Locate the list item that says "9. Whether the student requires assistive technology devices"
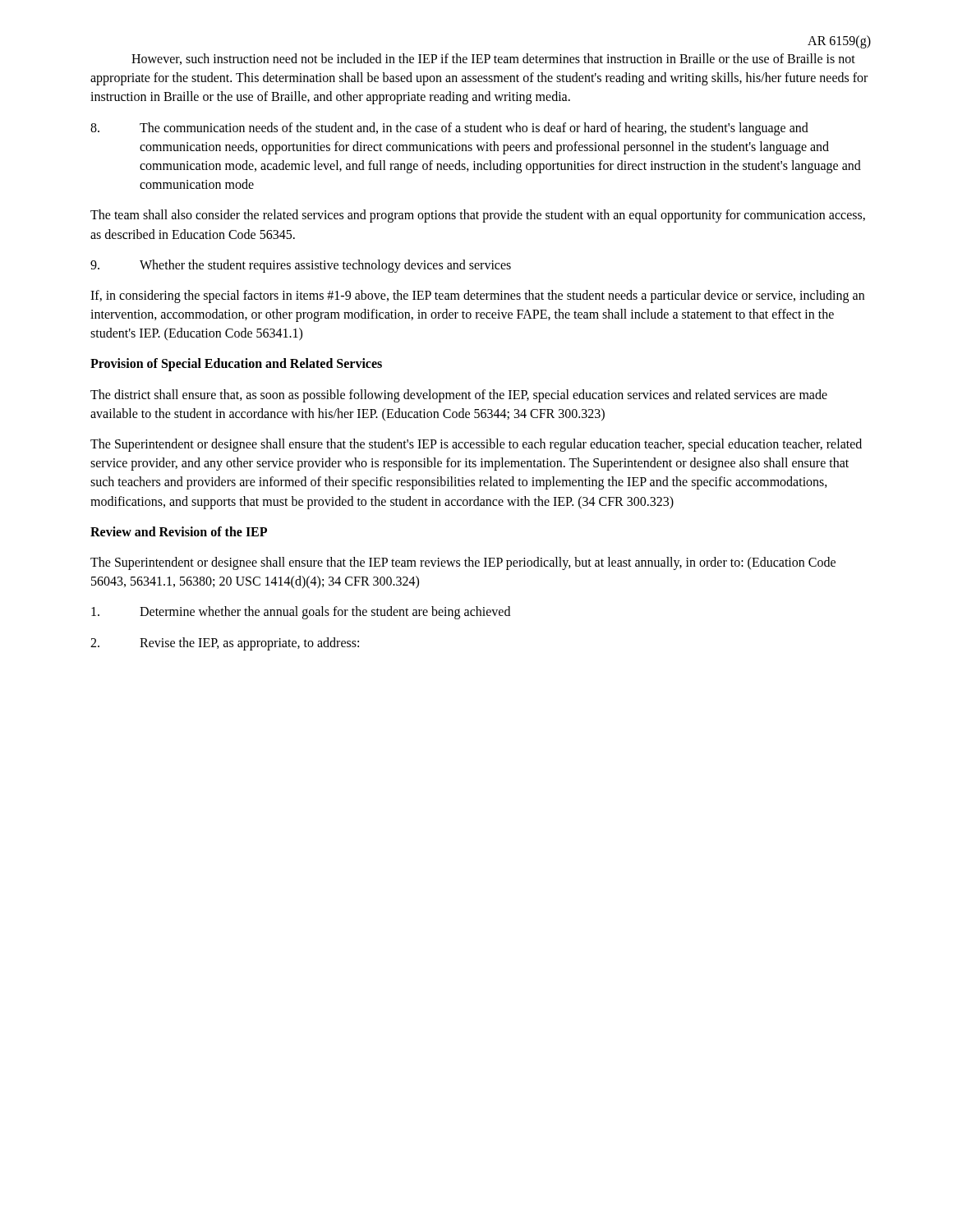The width and height of the screenshot is (953, 1232). [481, 265]
